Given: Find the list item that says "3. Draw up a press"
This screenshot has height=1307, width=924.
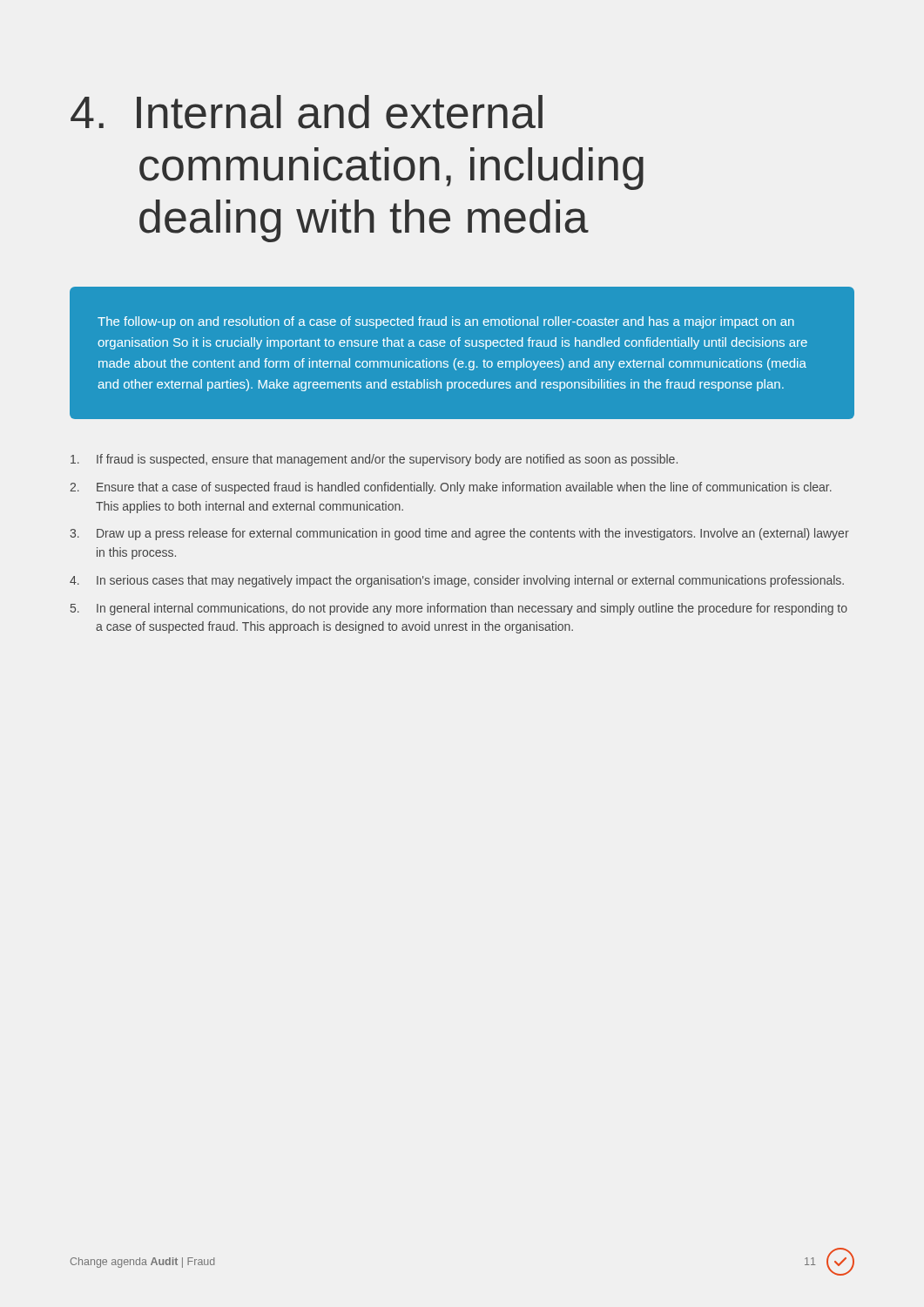Looking at the screenshot, I should click(x=462, y=544).
